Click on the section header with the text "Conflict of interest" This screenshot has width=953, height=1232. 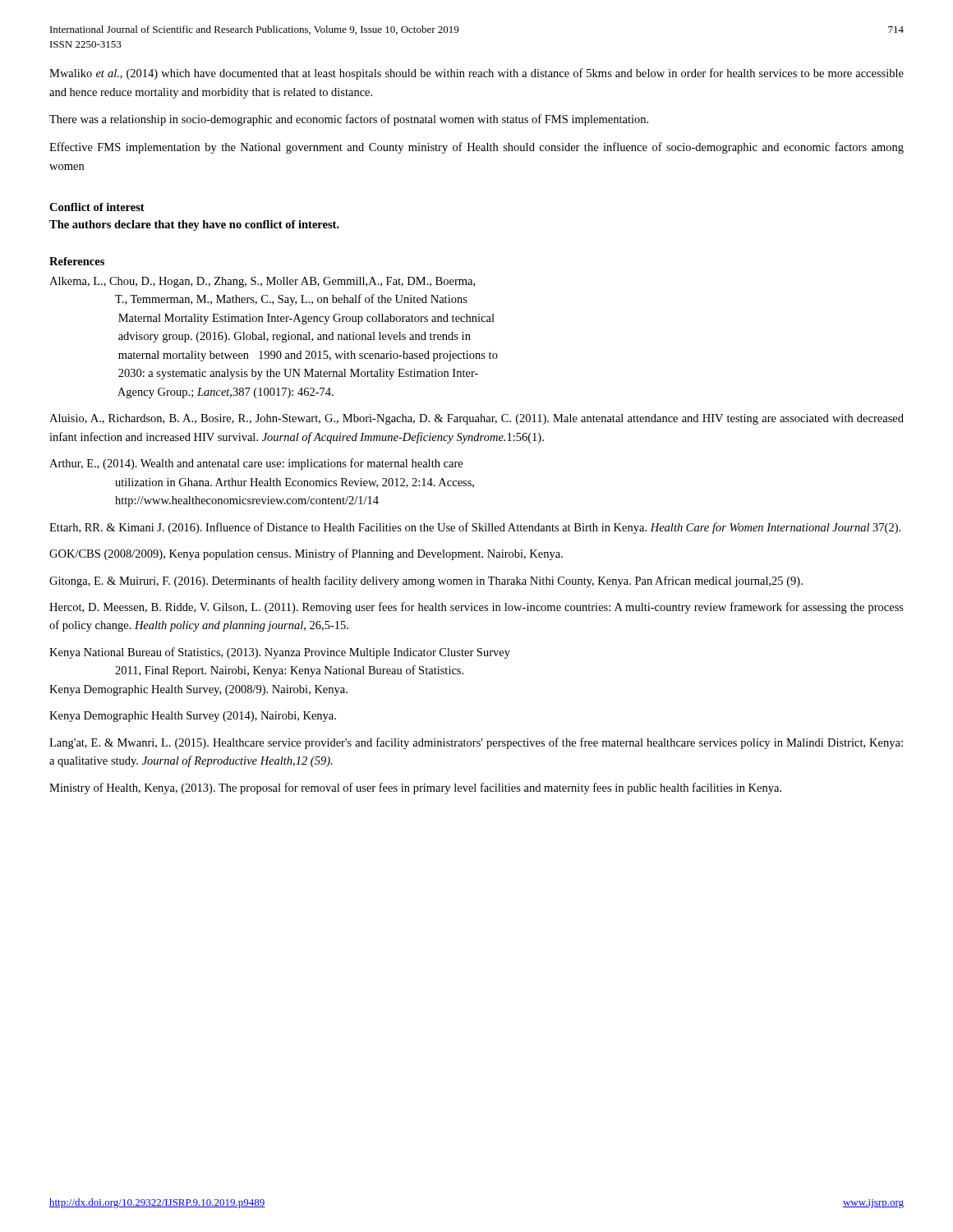97,207
